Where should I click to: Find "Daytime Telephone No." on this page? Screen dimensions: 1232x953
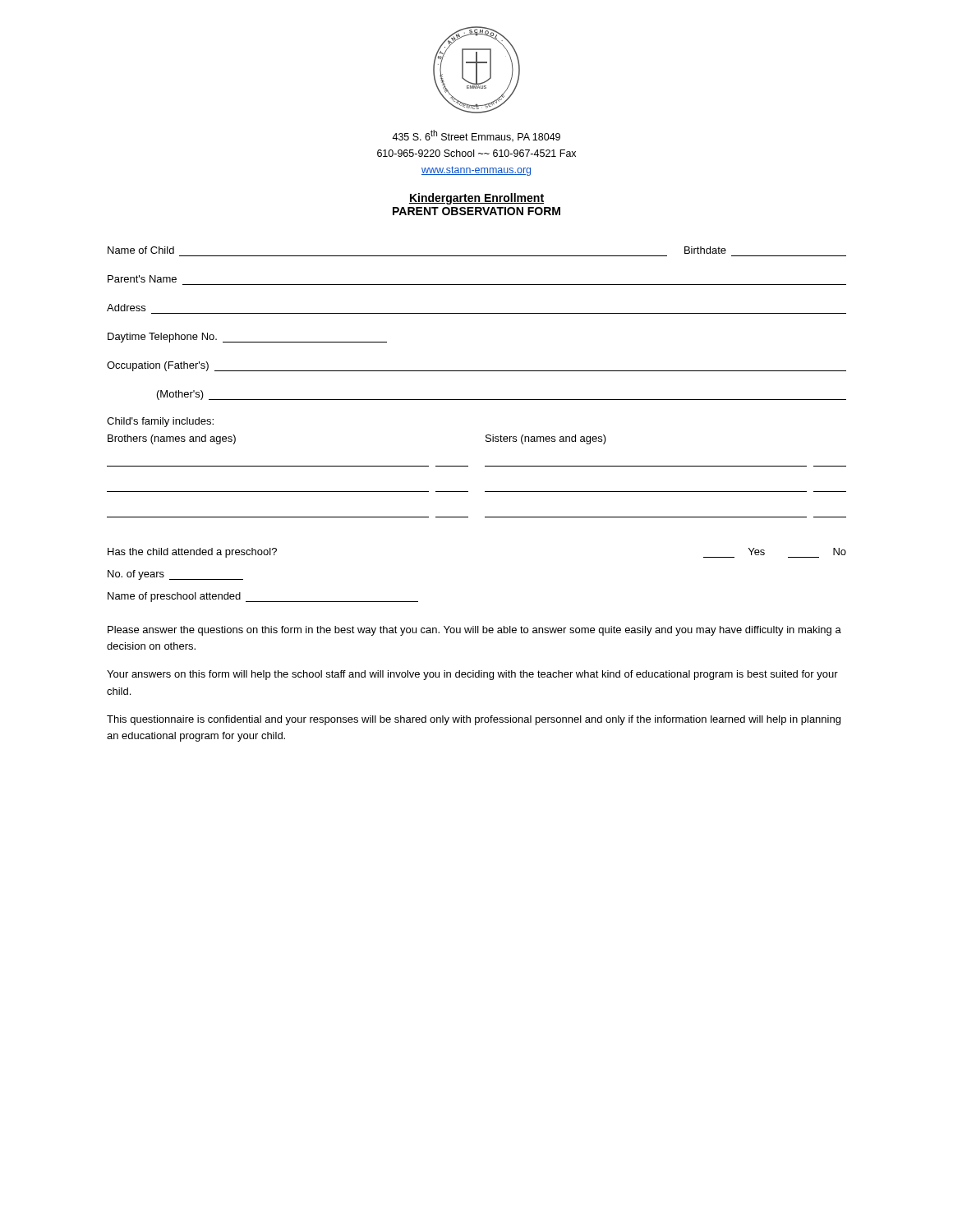tap(247, 336)
